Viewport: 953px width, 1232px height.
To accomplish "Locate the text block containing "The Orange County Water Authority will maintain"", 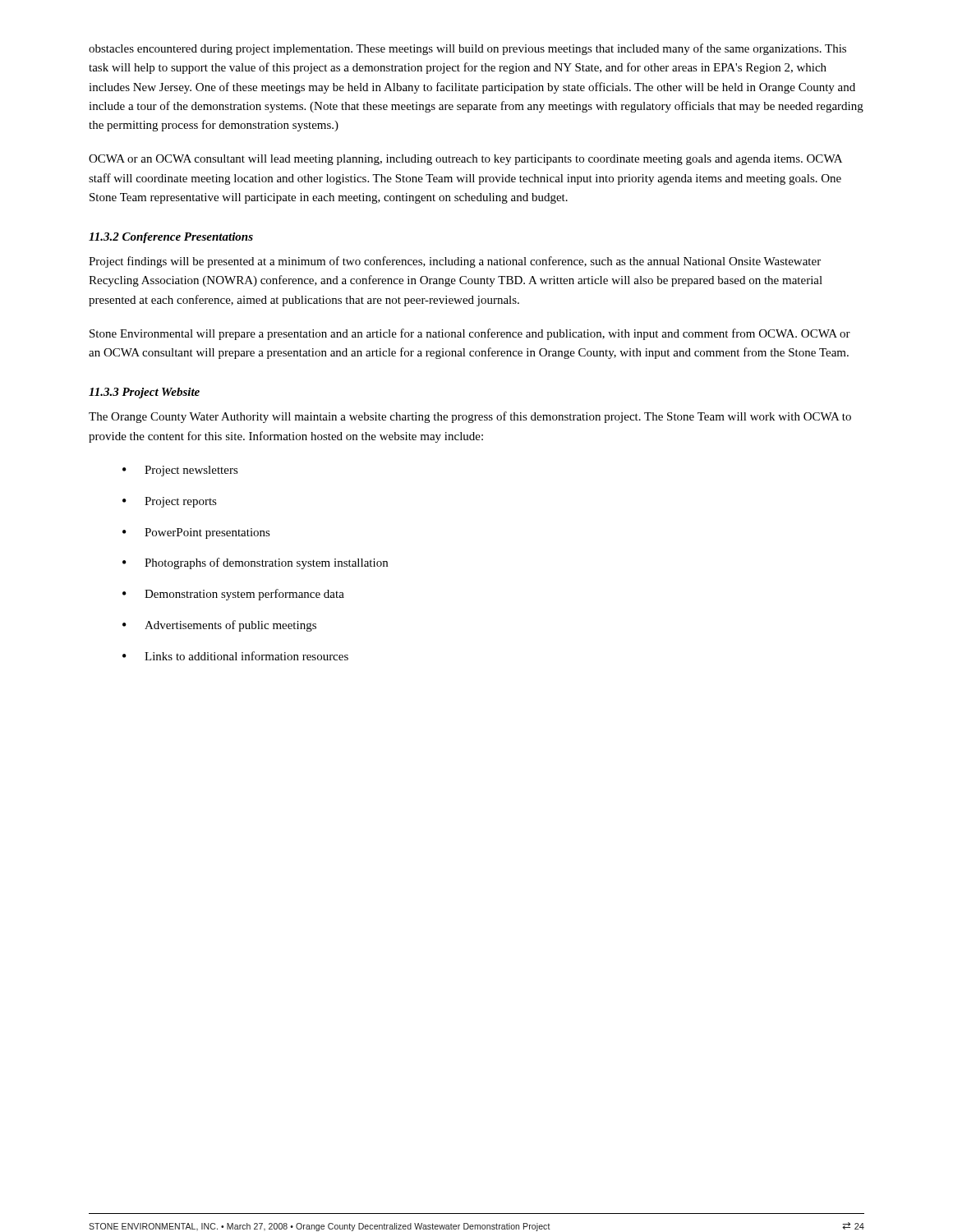I will point(470,426).
